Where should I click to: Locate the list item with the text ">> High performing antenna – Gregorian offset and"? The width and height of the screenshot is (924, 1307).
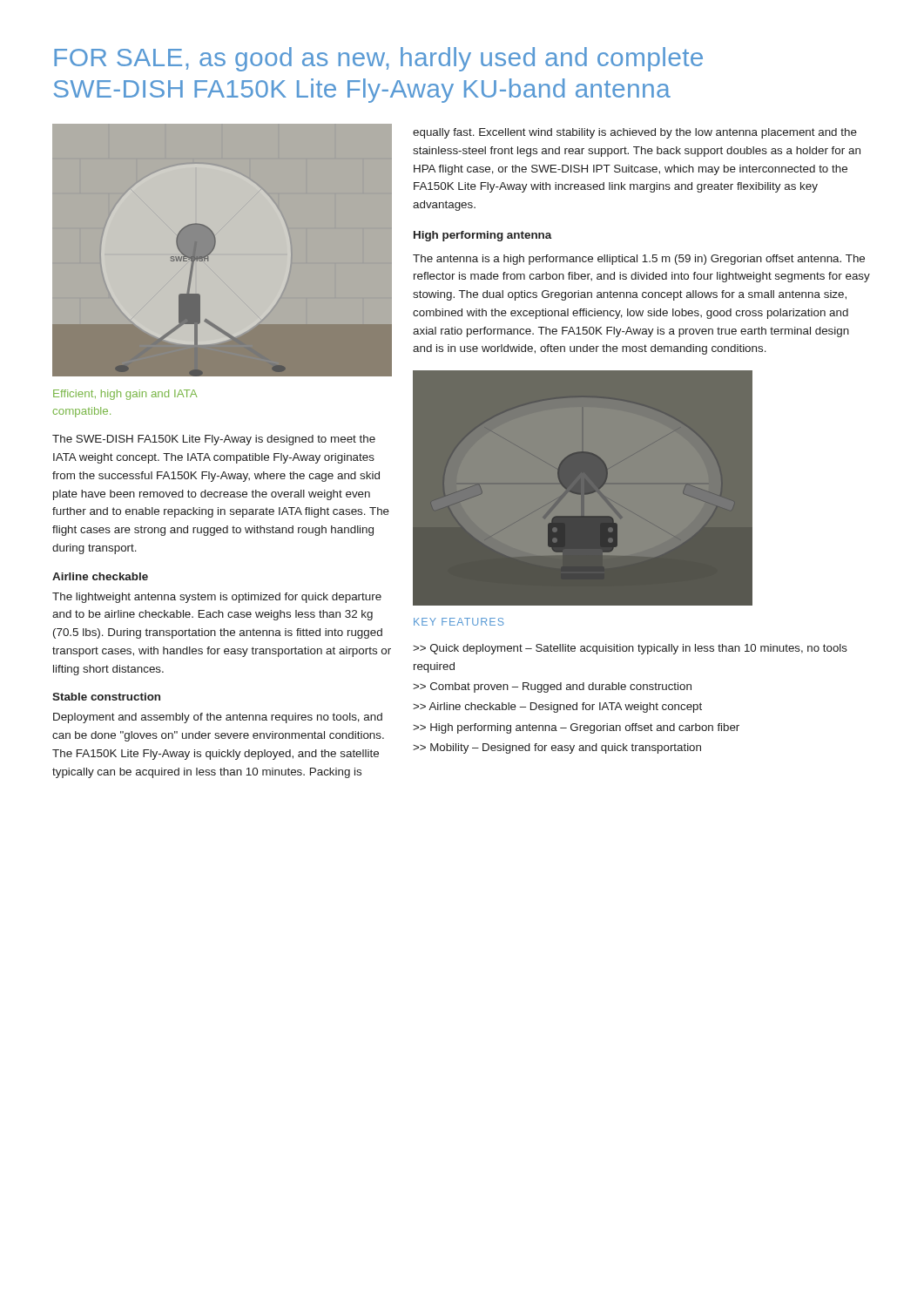pyautogui.click(x=576, y=727)
